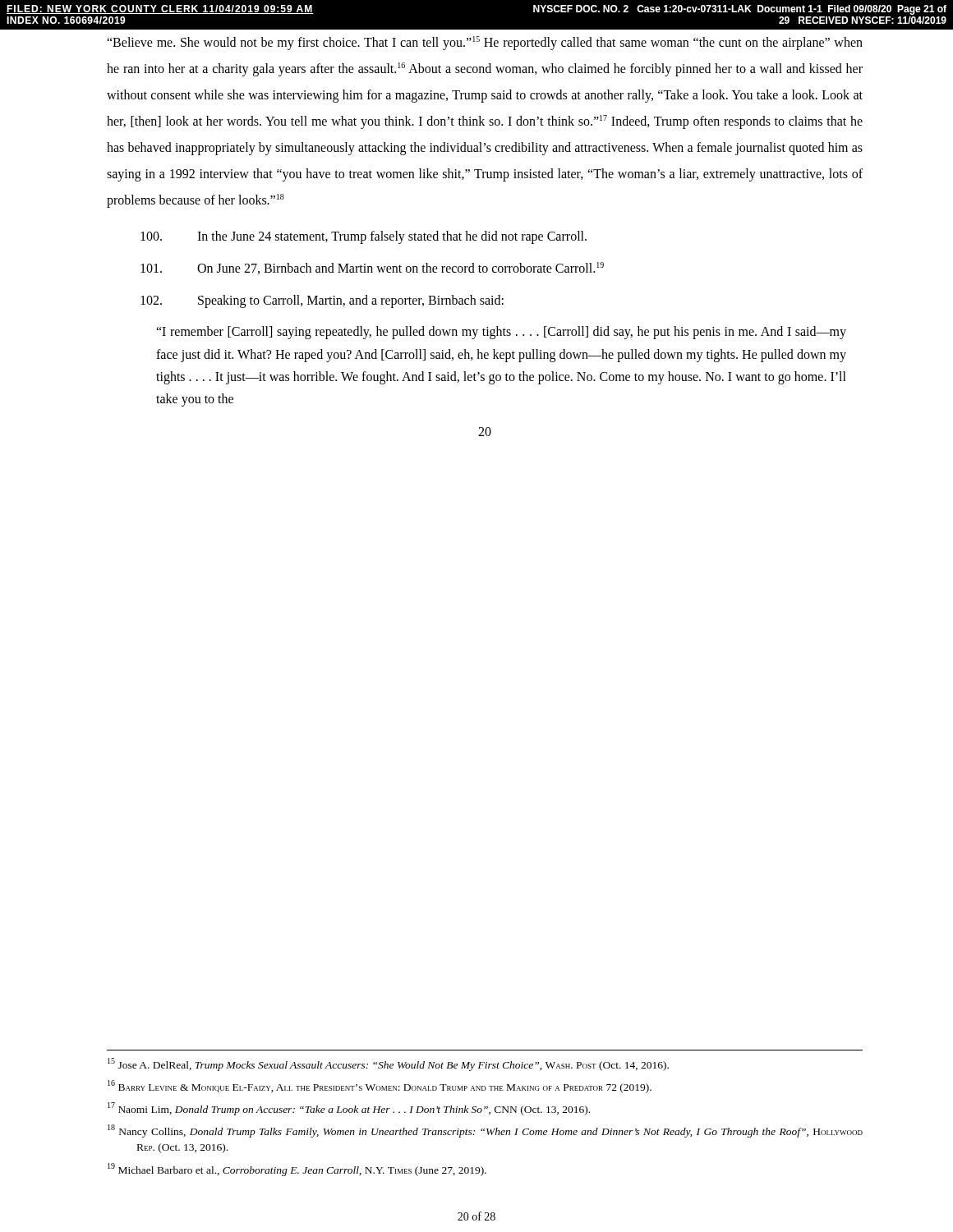Click on the footnote containing "16 Barry Levine & Monique"
Viewport: 953px width, 1232px height.
coord(379,1086)
